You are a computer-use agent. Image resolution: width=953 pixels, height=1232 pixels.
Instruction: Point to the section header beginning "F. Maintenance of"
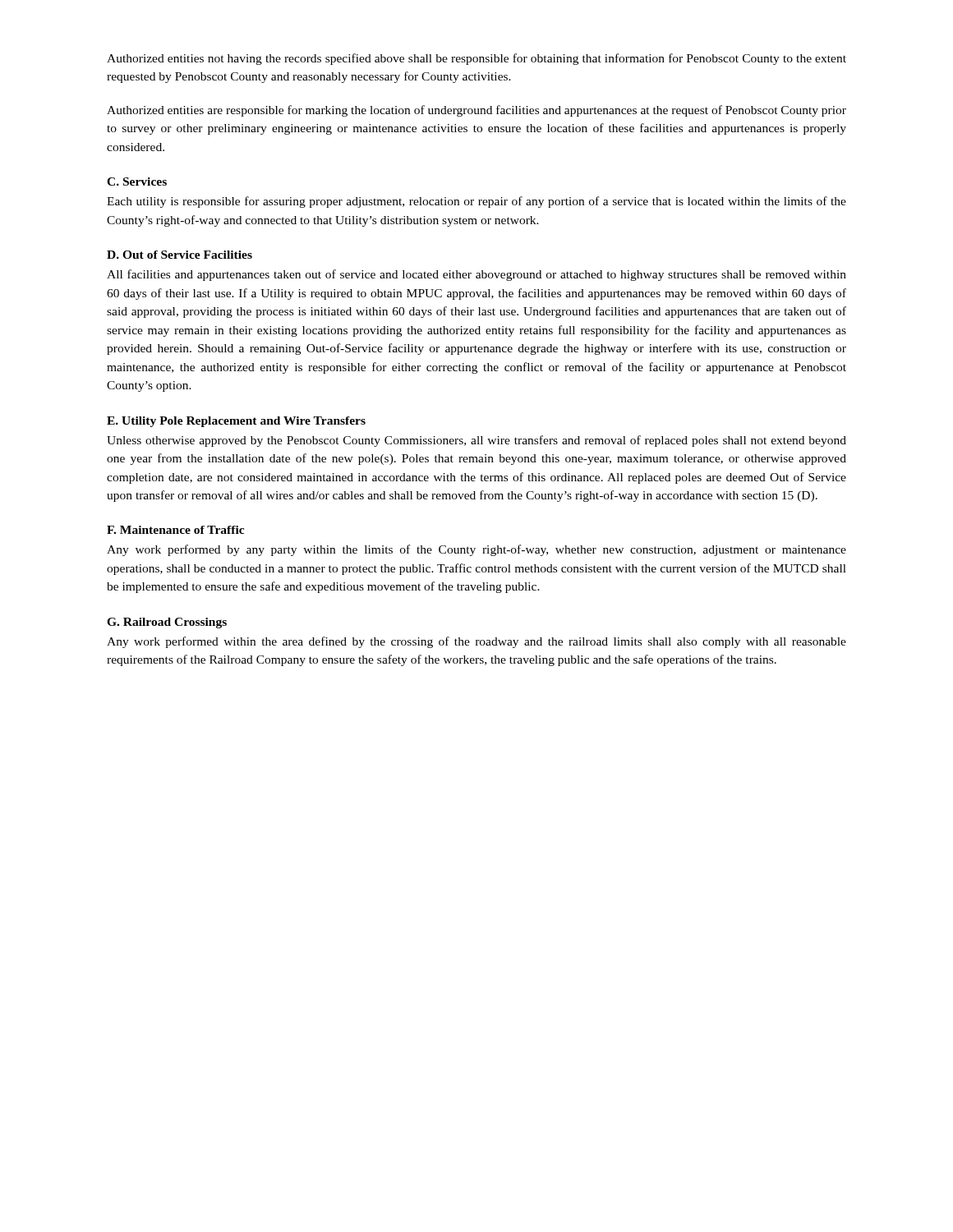[176, 530]
